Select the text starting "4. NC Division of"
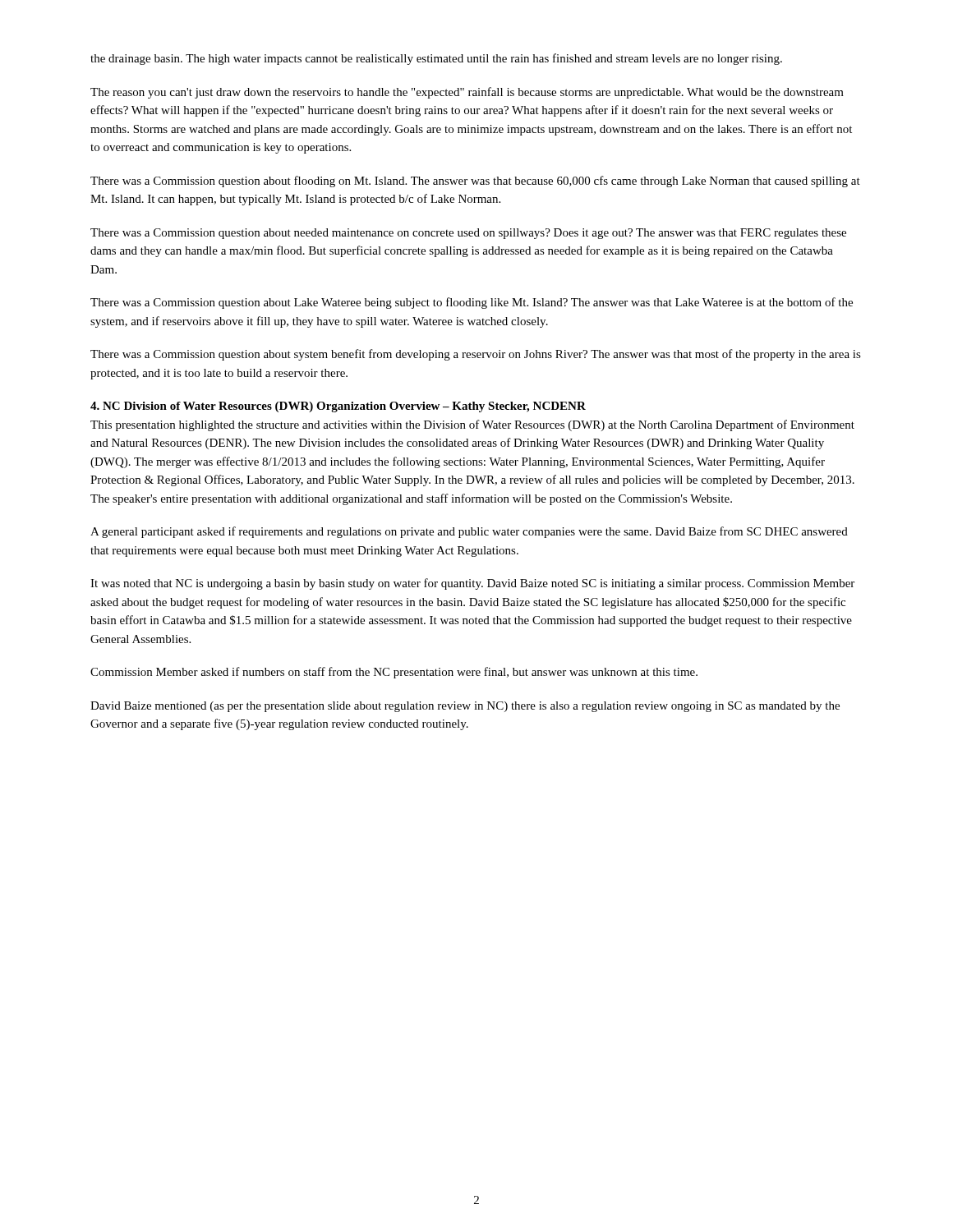The image size is (953, 1232). (x=338, y=406)
